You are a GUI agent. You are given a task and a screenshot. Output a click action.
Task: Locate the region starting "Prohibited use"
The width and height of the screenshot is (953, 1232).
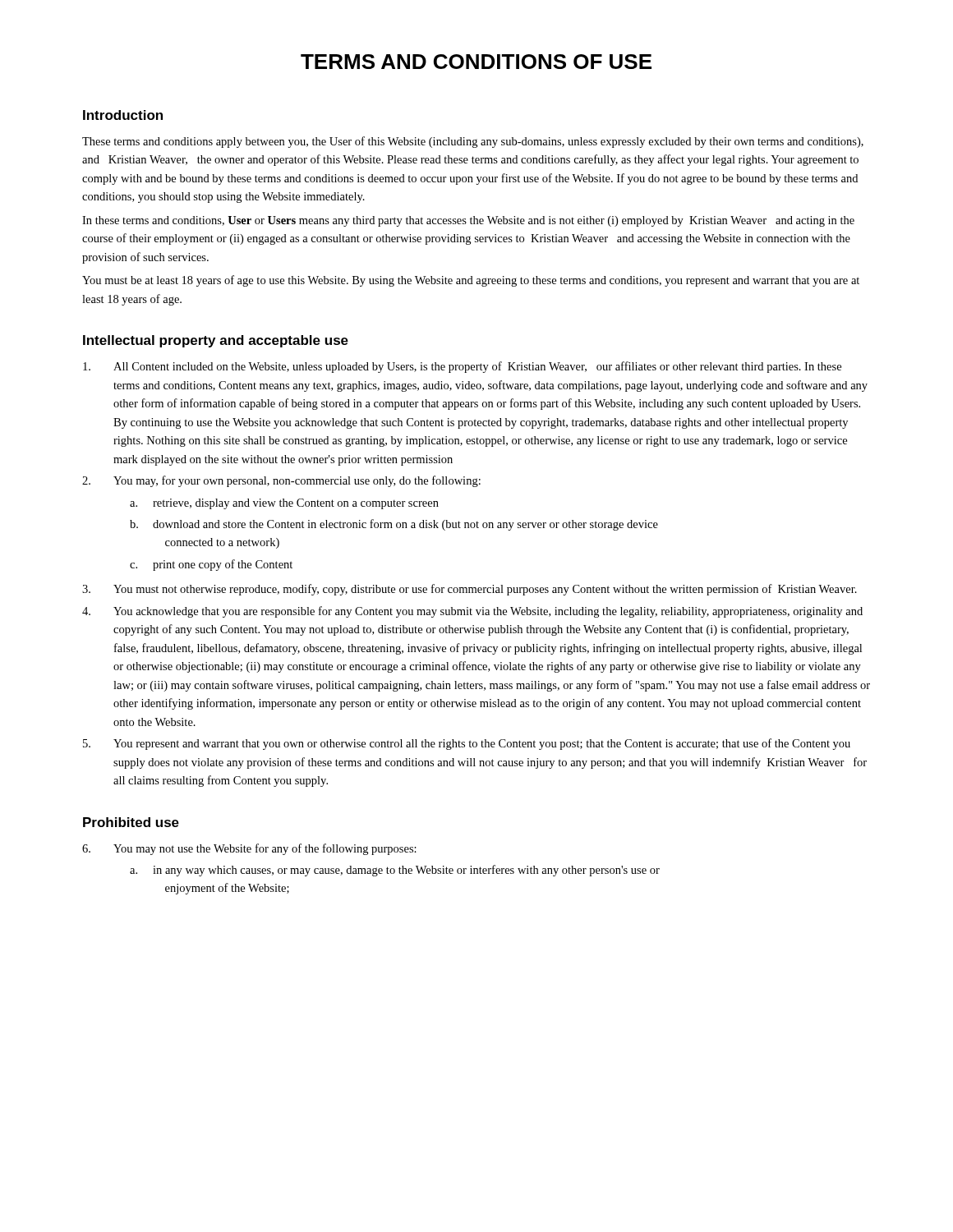(131, 822)
